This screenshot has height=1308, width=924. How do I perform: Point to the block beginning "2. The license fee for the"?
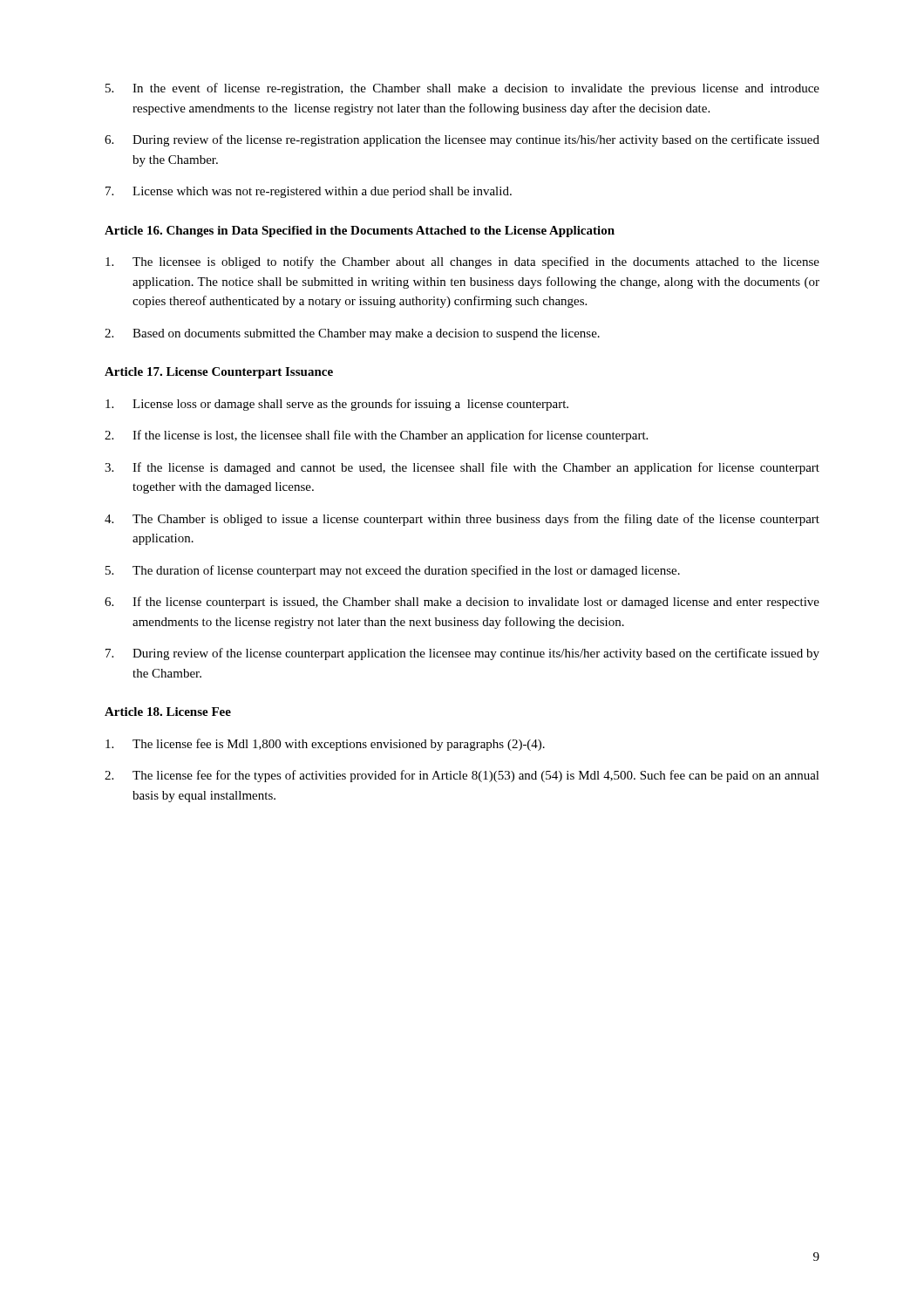click(462, 785)
